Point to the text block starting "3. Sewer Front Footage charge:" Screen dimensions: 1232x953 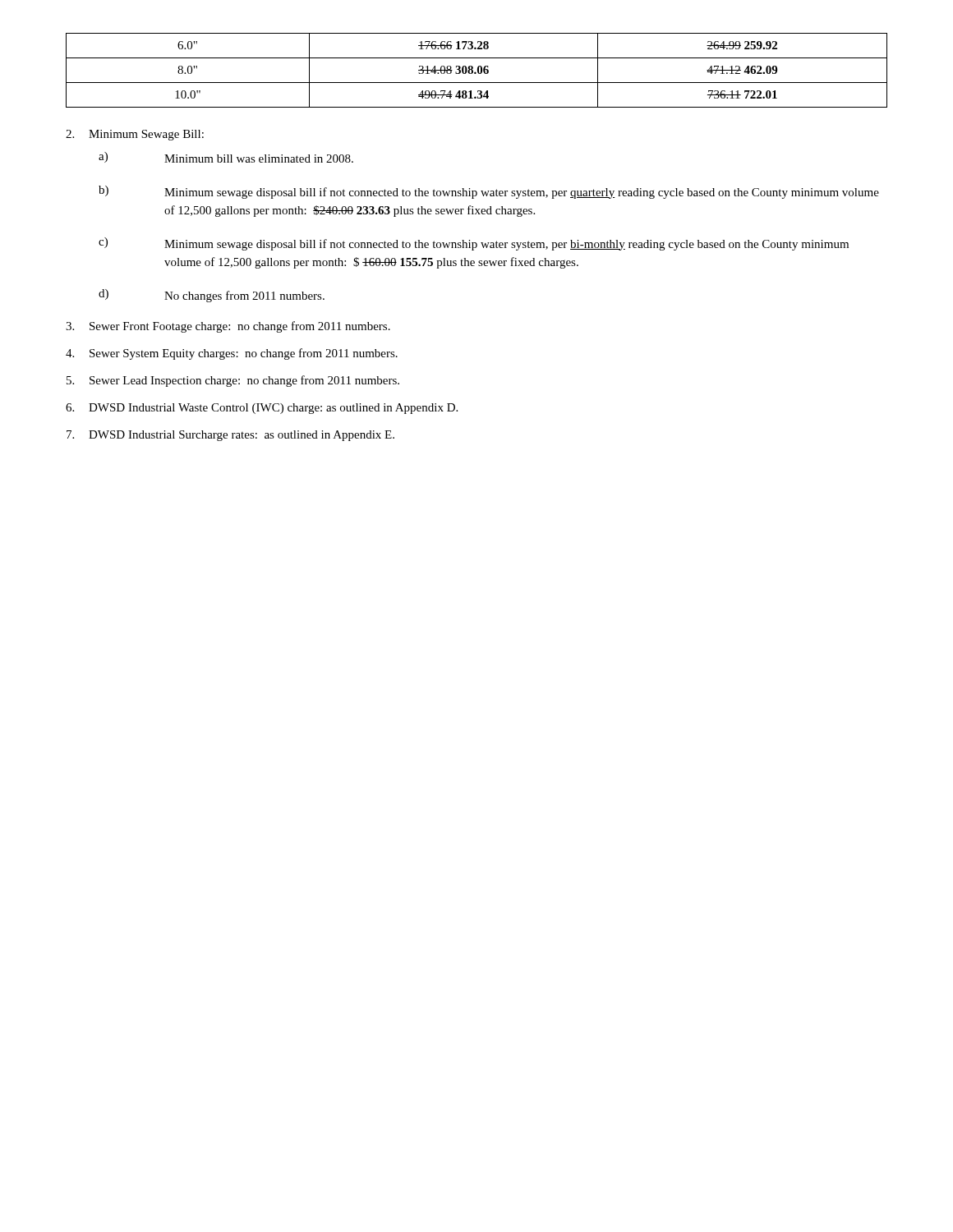228,326
